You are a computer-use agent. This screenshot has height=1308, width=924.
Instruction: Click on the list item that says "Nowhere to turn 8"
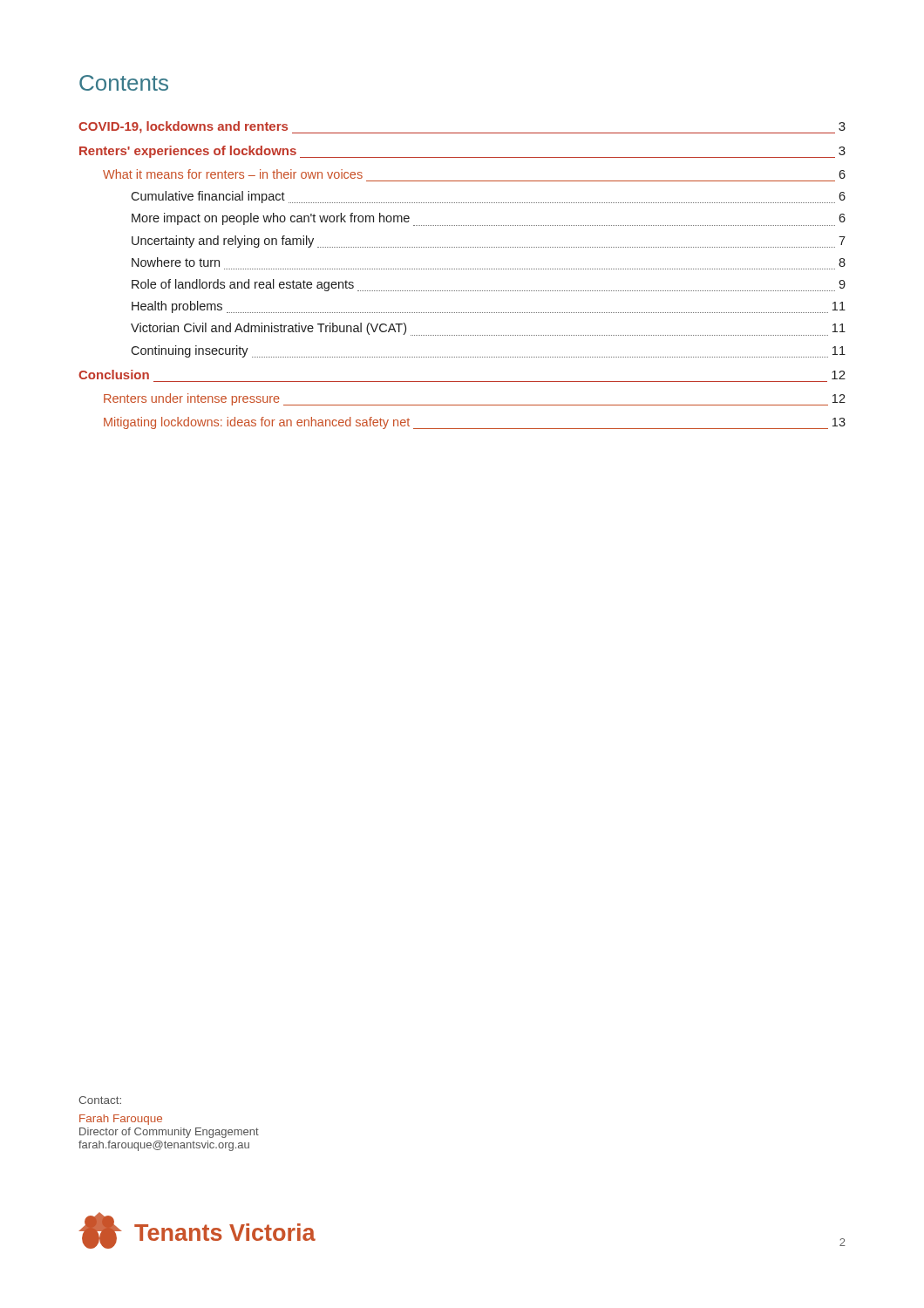click(x=462, y=263)
